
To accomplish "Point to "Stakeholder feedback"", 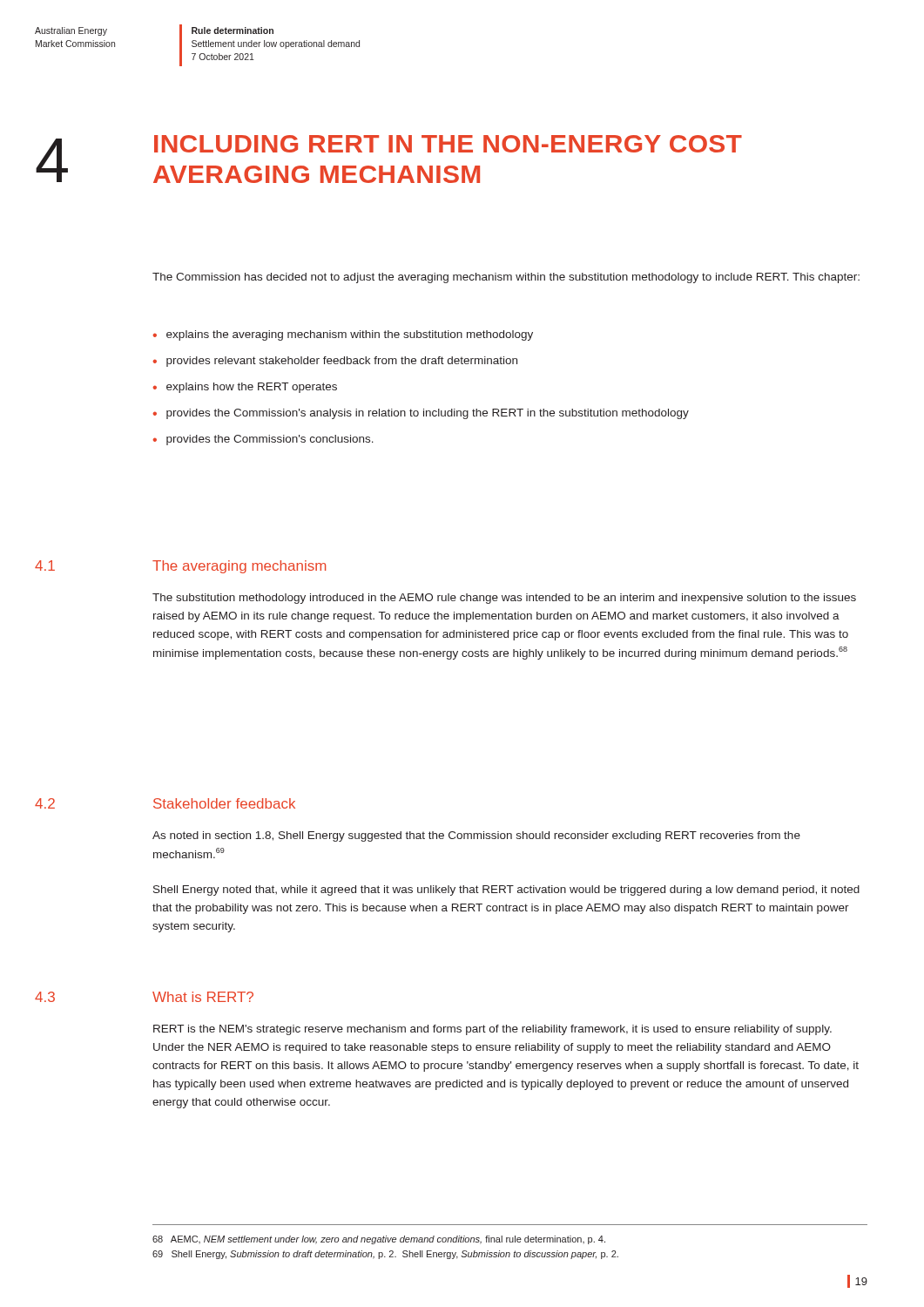I will (224, 804).
